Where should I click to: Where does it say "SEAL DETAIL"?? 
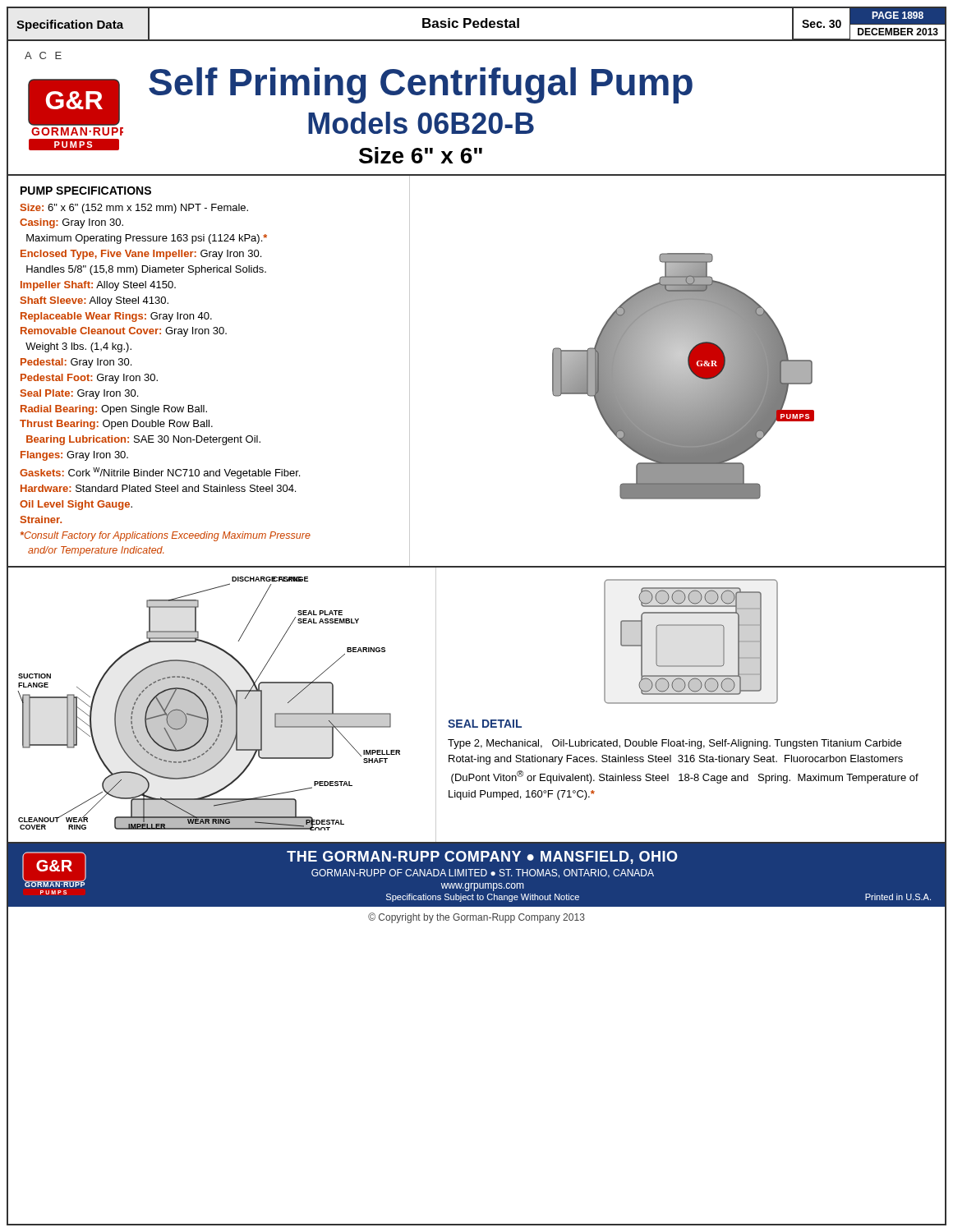[x=485, y=723]
